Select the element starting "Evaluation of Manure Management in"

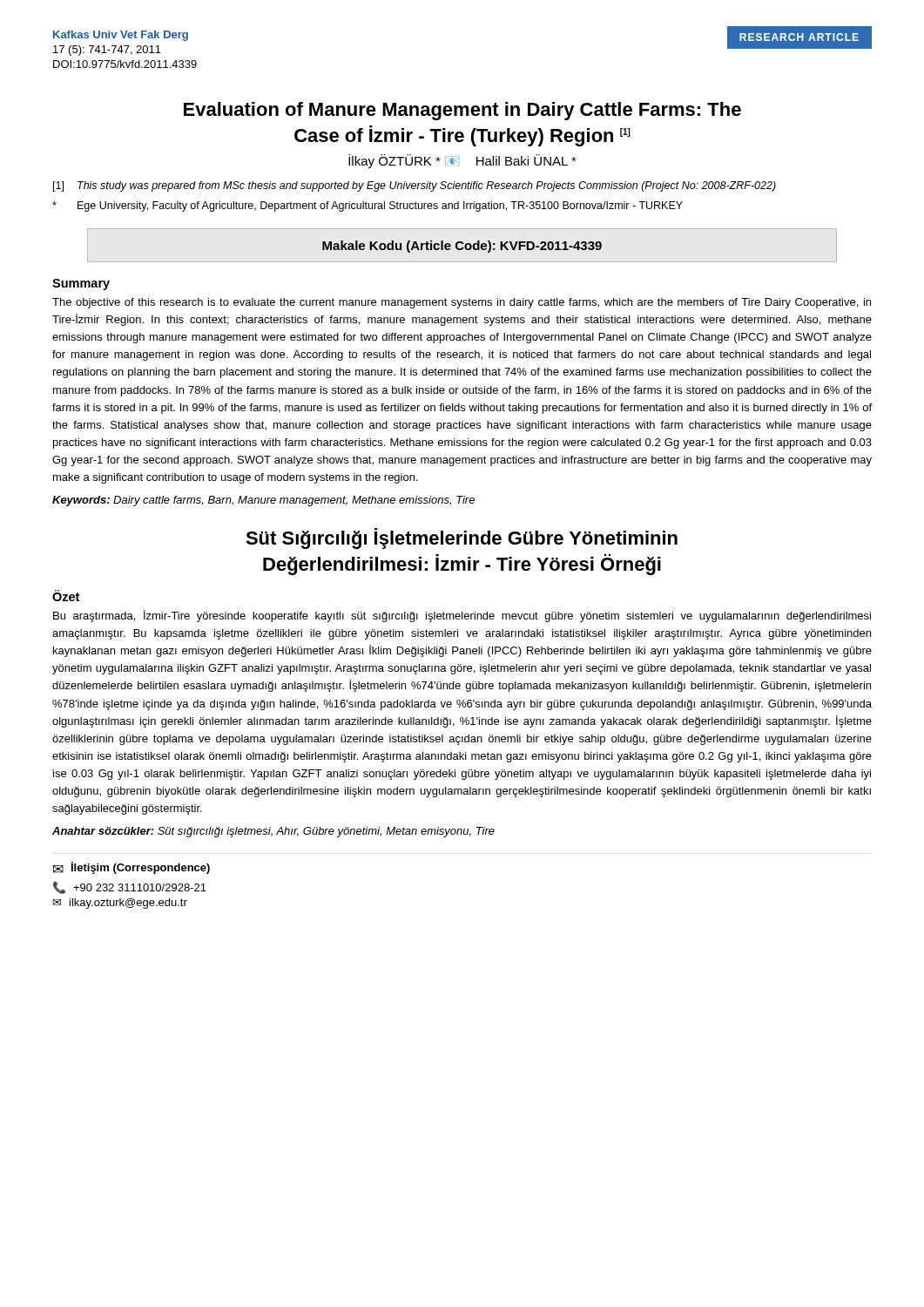(x=462, y=122)
